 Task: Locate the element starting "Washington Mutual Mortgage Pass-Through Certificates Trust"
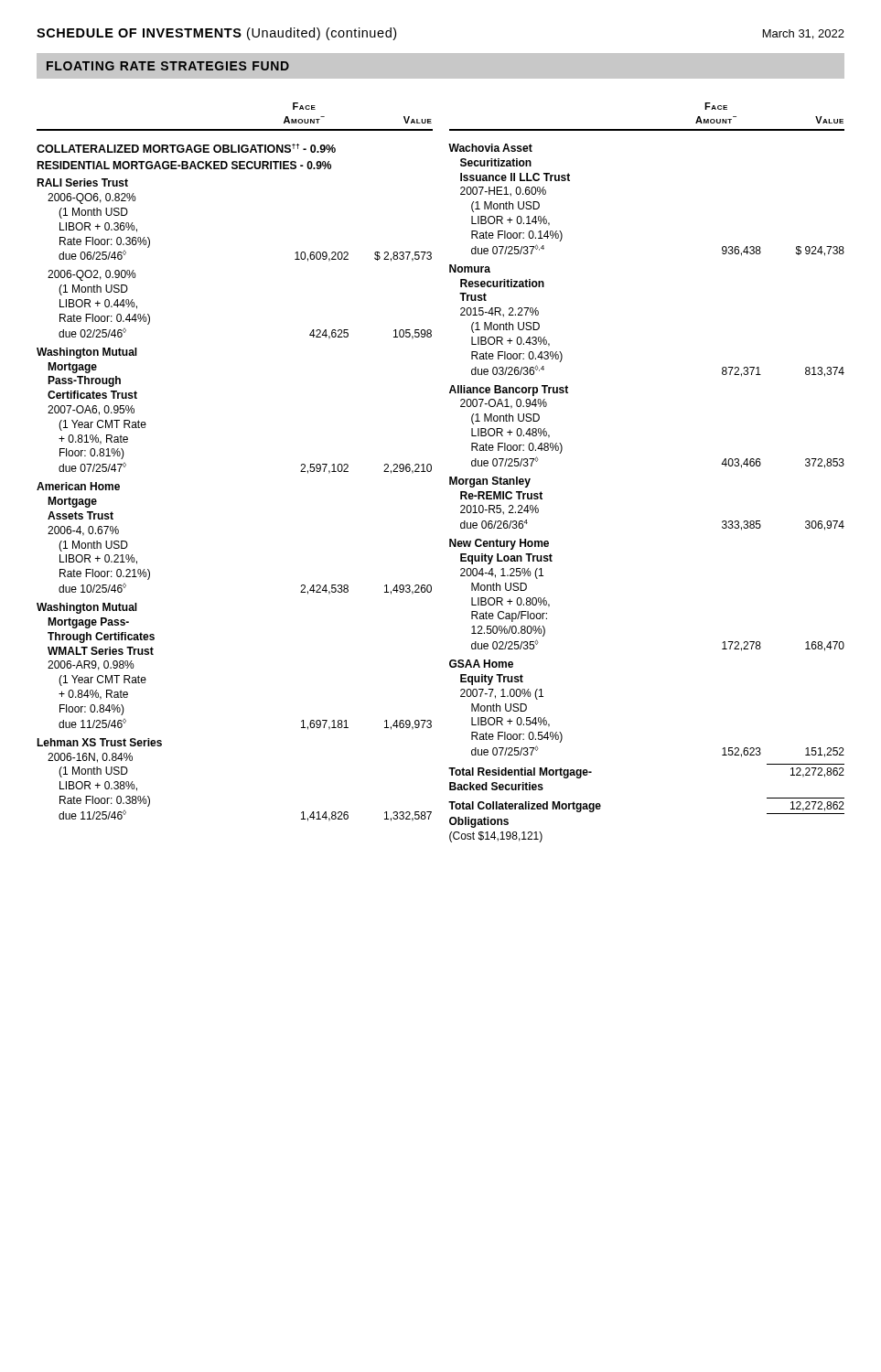coord(87,353)
